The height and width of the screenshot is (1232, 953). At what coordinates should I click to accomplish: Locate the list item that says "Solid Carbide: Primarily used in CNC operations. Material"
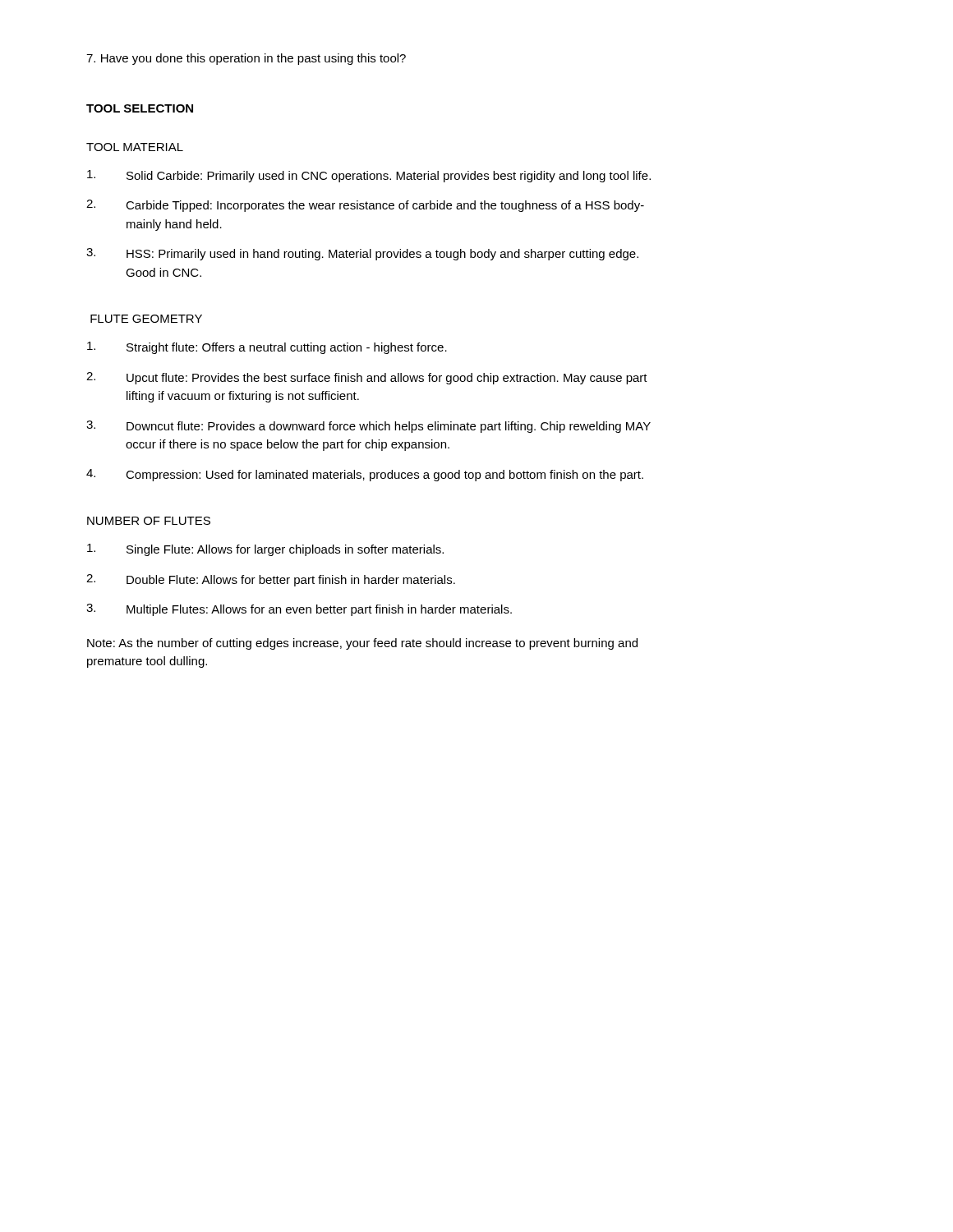pos(369,176)
